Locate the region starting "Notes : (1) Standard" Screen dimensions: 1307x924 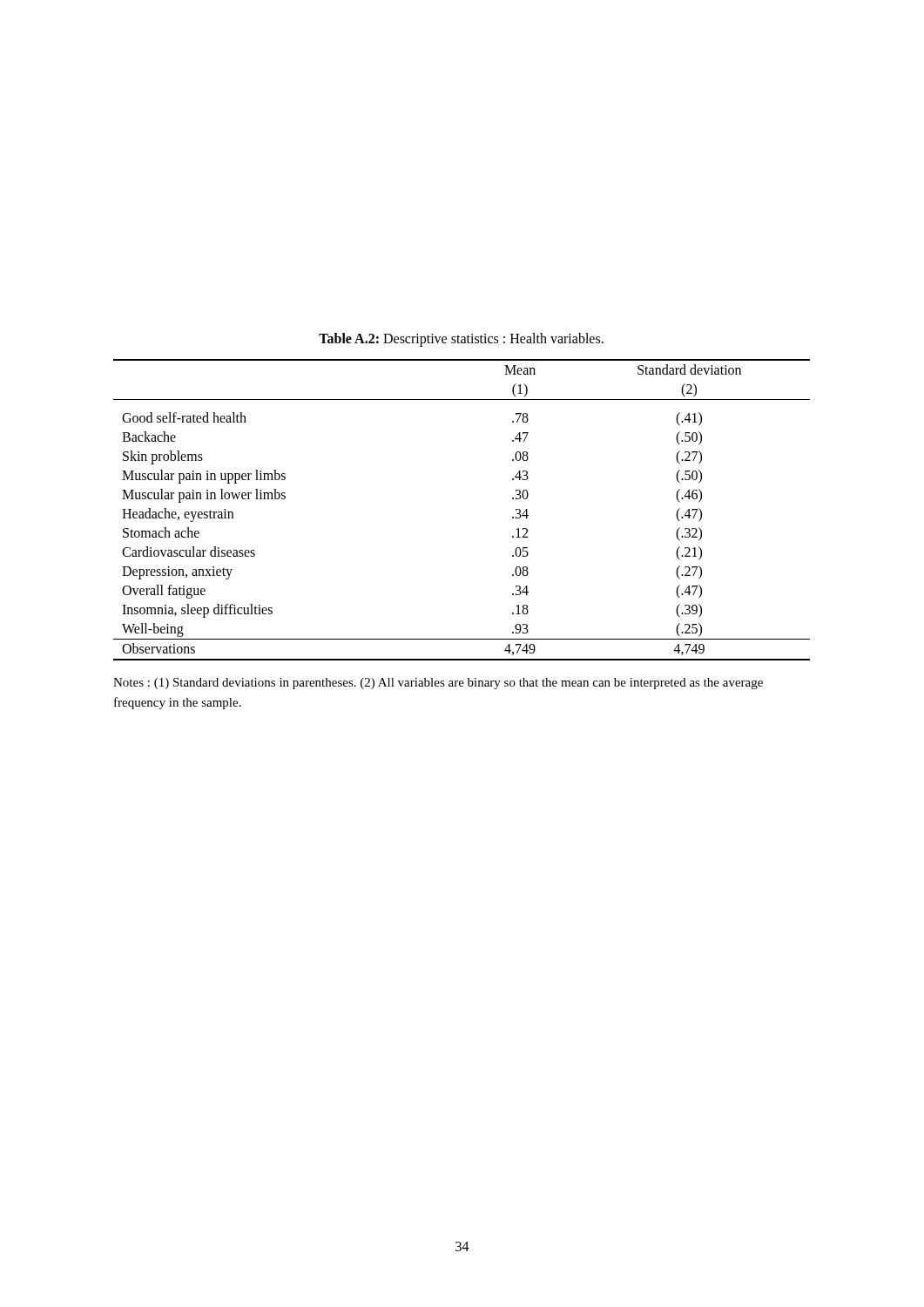438,692
